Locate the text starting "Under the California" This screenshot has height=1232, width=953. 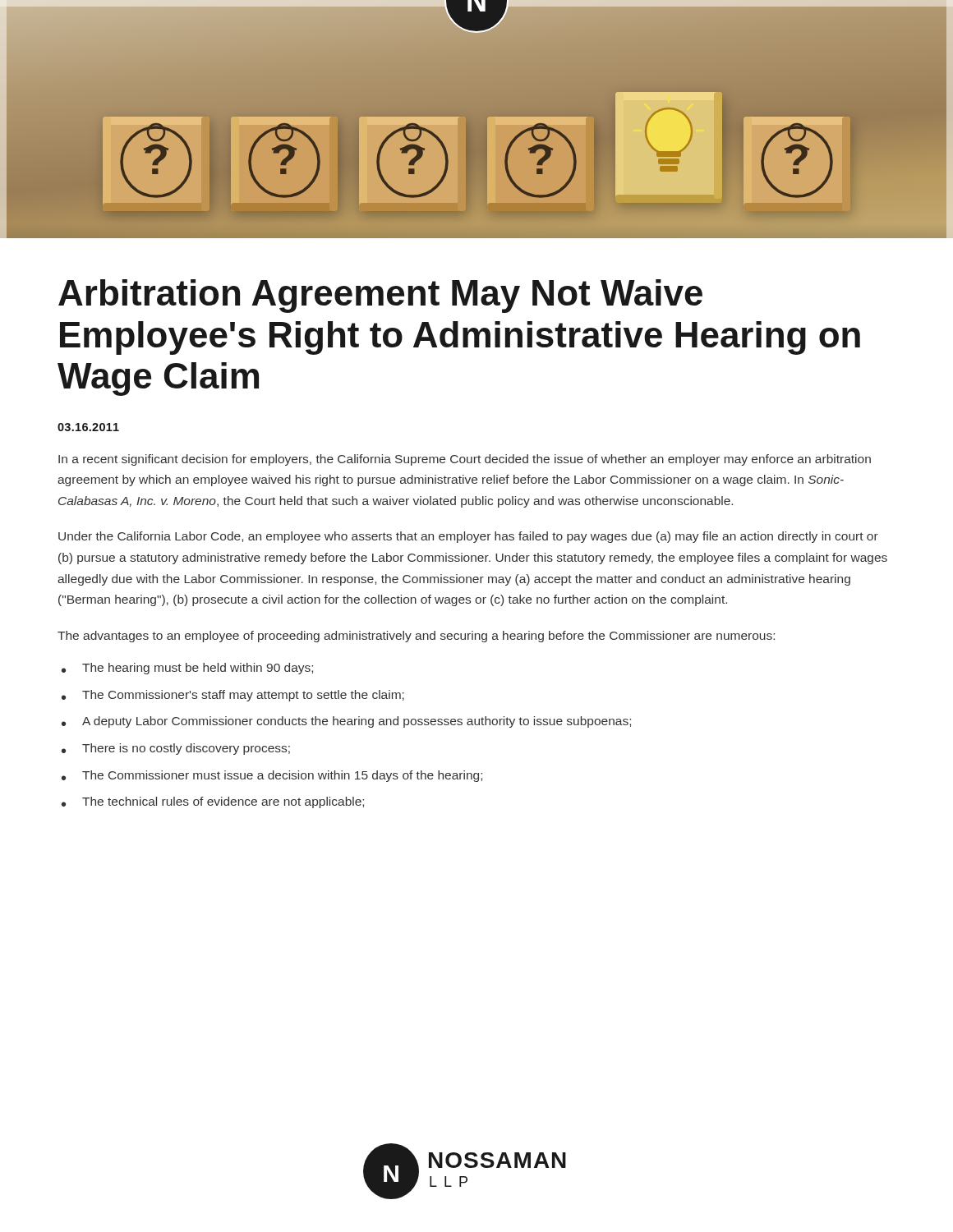(x=472, y=568)
